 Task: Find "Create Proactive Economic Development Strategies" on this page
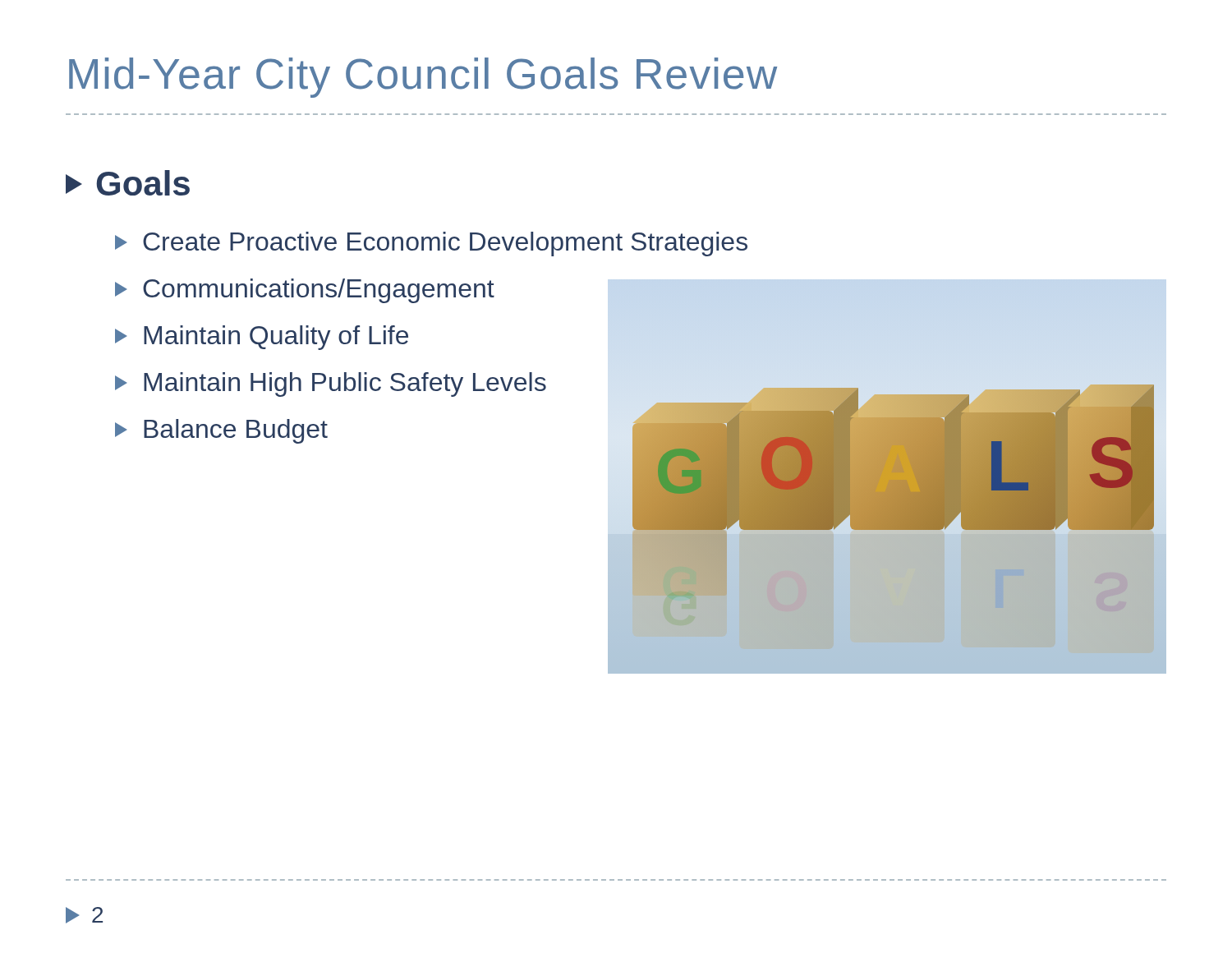[x=432, y=242]
